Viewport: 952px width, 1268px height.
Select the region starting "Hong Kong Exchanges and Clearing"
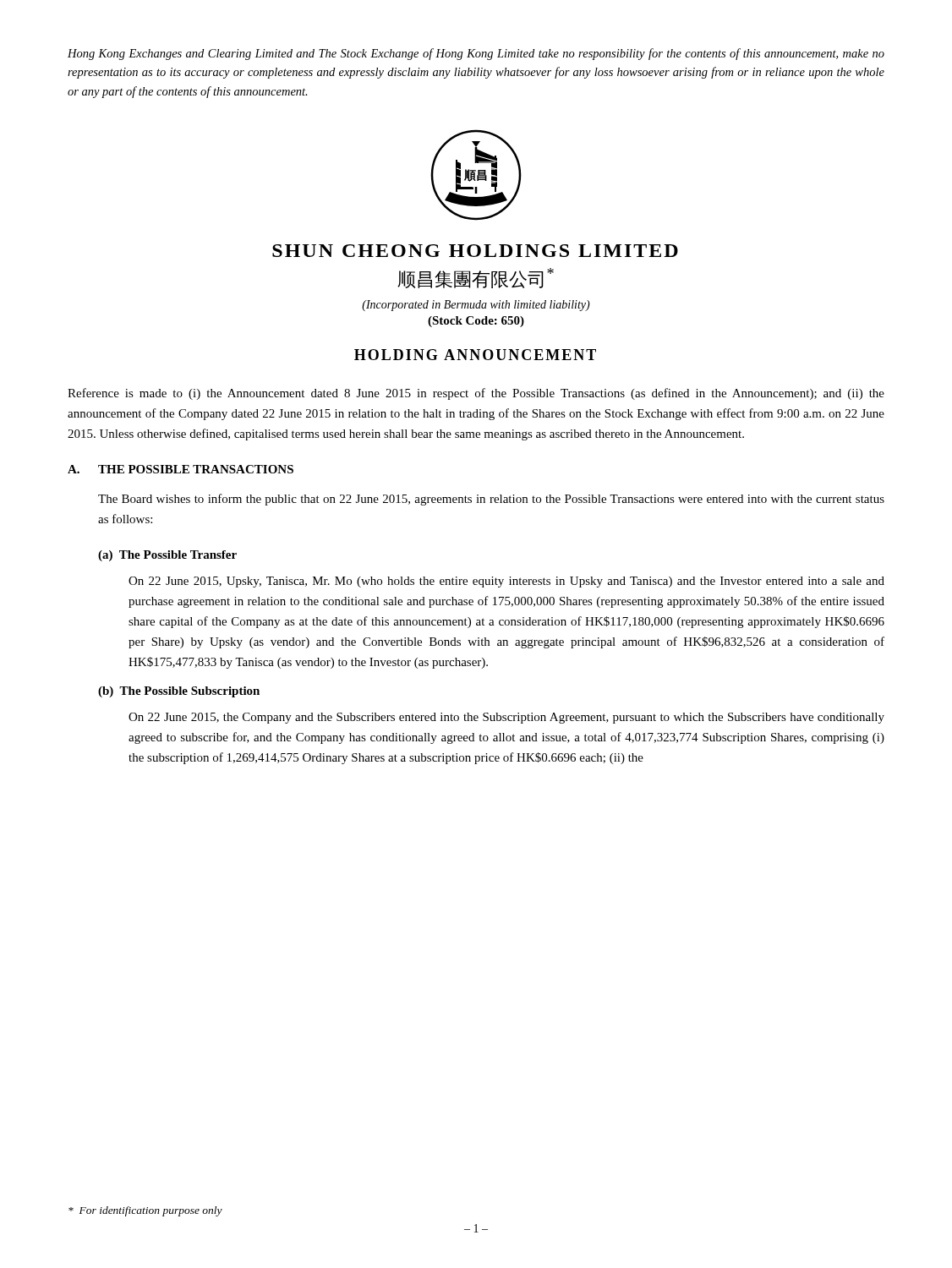pos(476,72)
